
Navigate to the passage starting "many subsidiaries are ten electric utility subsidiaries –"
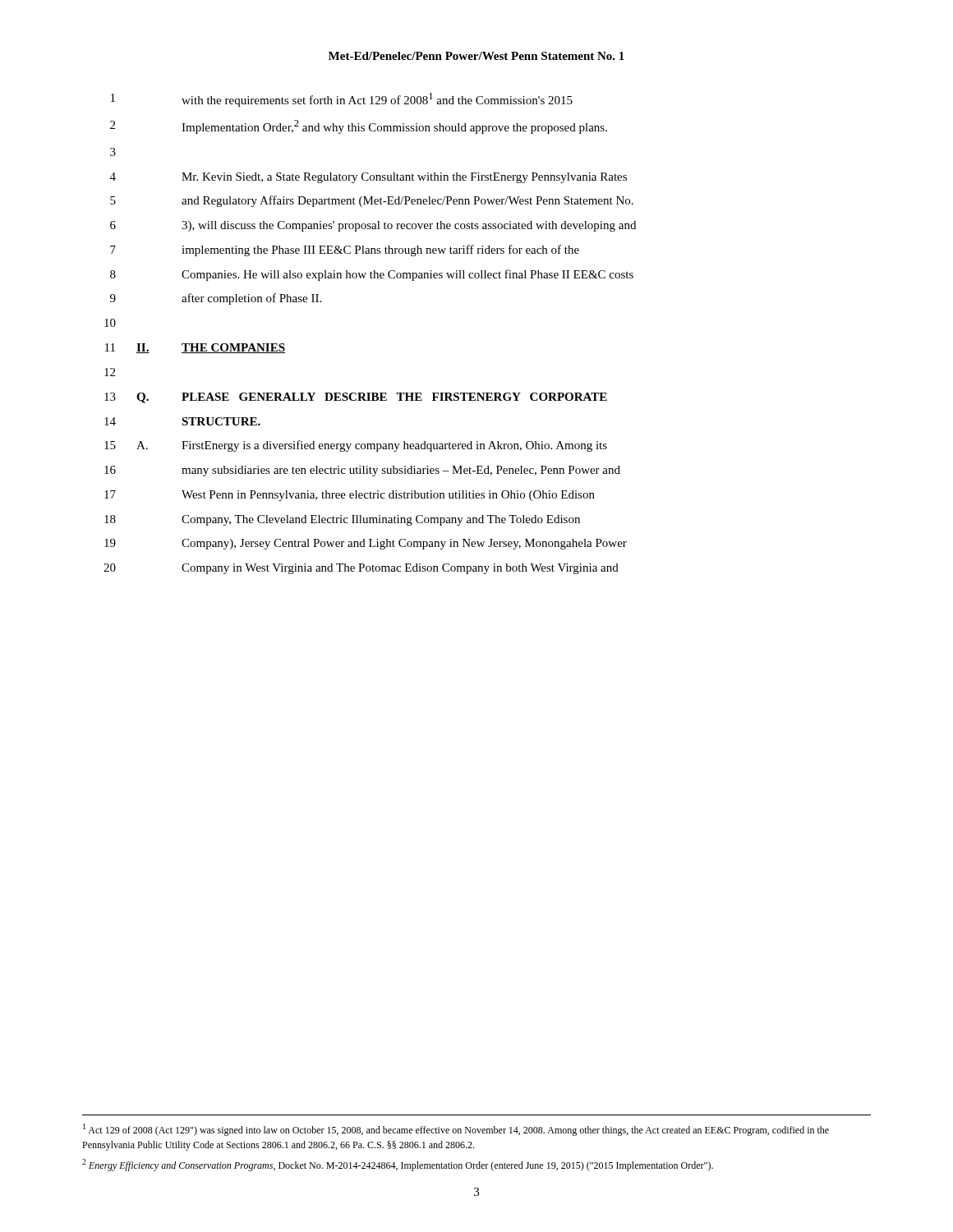[401, 470]
